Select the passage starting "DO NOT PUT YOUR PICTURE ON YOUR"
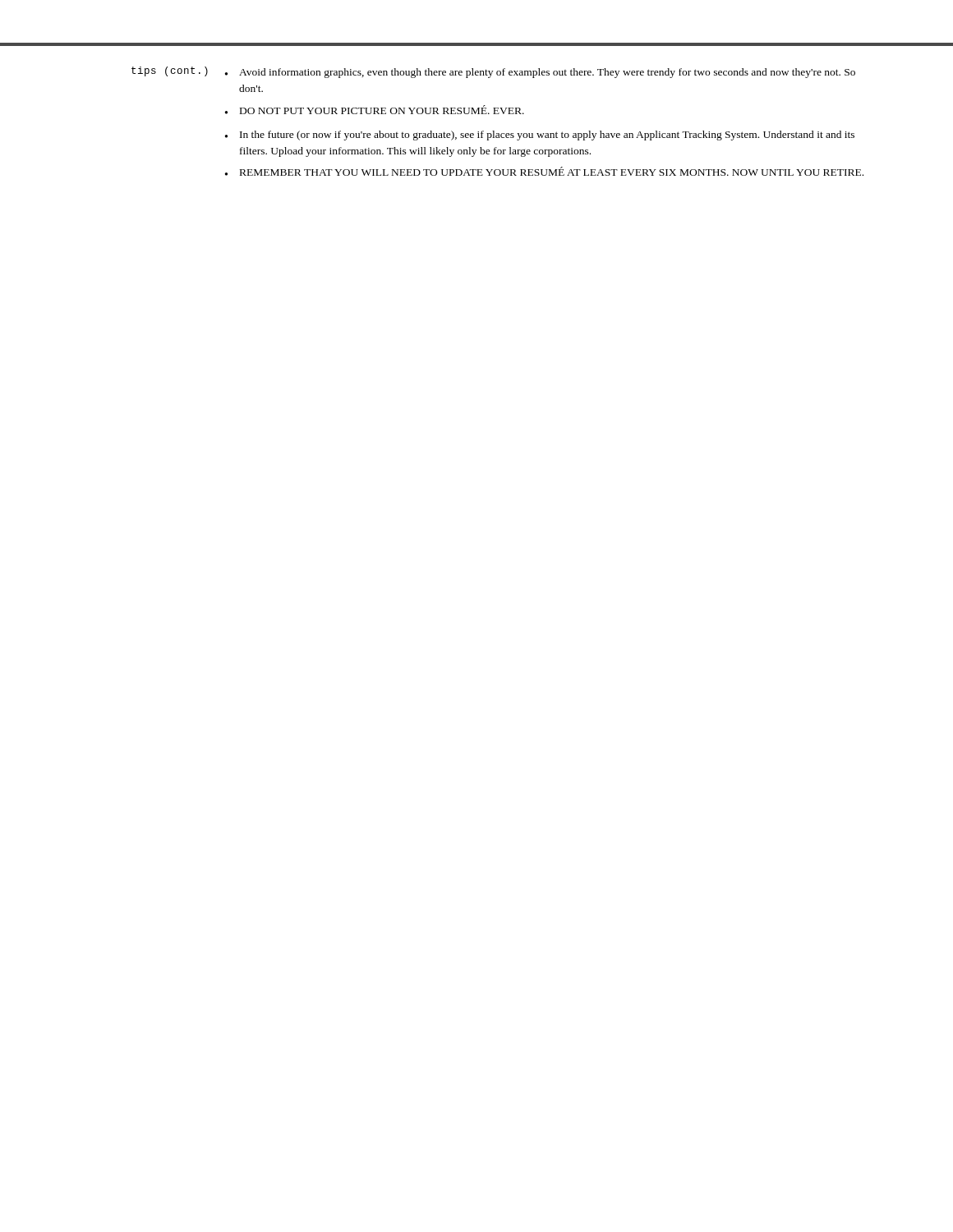This screenshot has width=953, height=1232. pos(382,110)
